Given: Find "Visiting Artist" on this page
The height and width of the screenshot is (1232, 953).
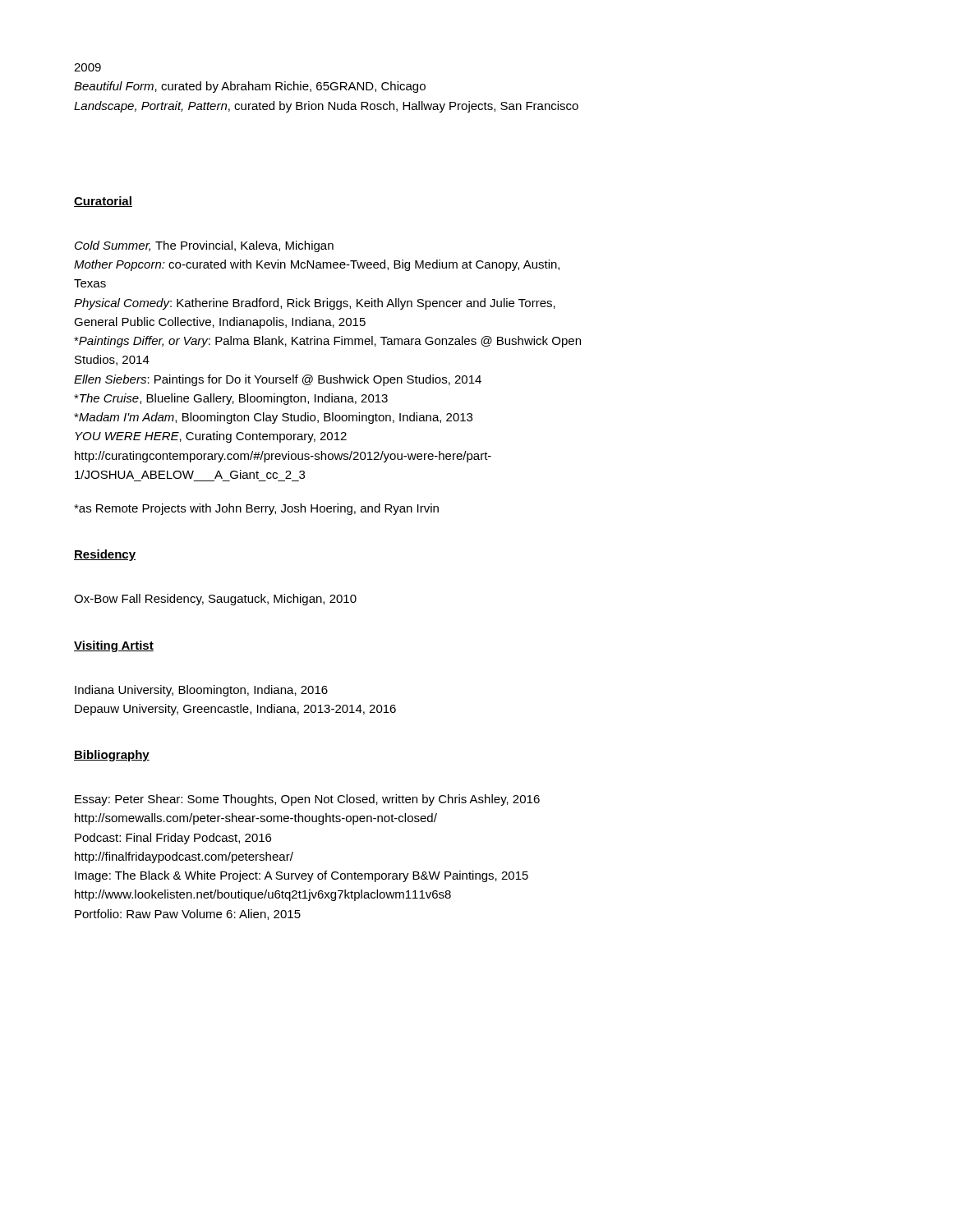Looking at the screenshot, I should click(114, 645).
